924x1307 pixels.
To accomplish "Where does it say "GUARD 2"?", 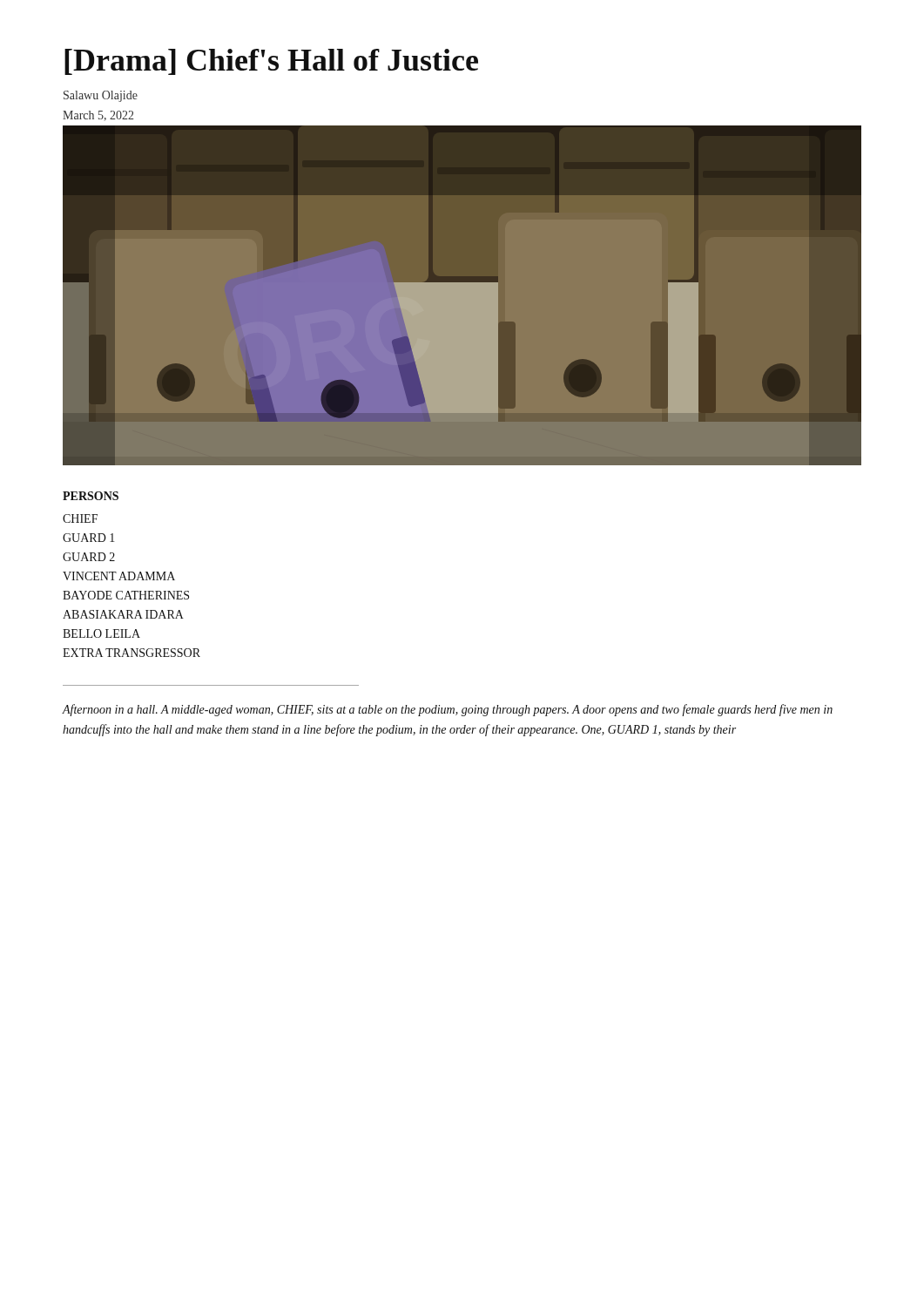I will 89,557.
